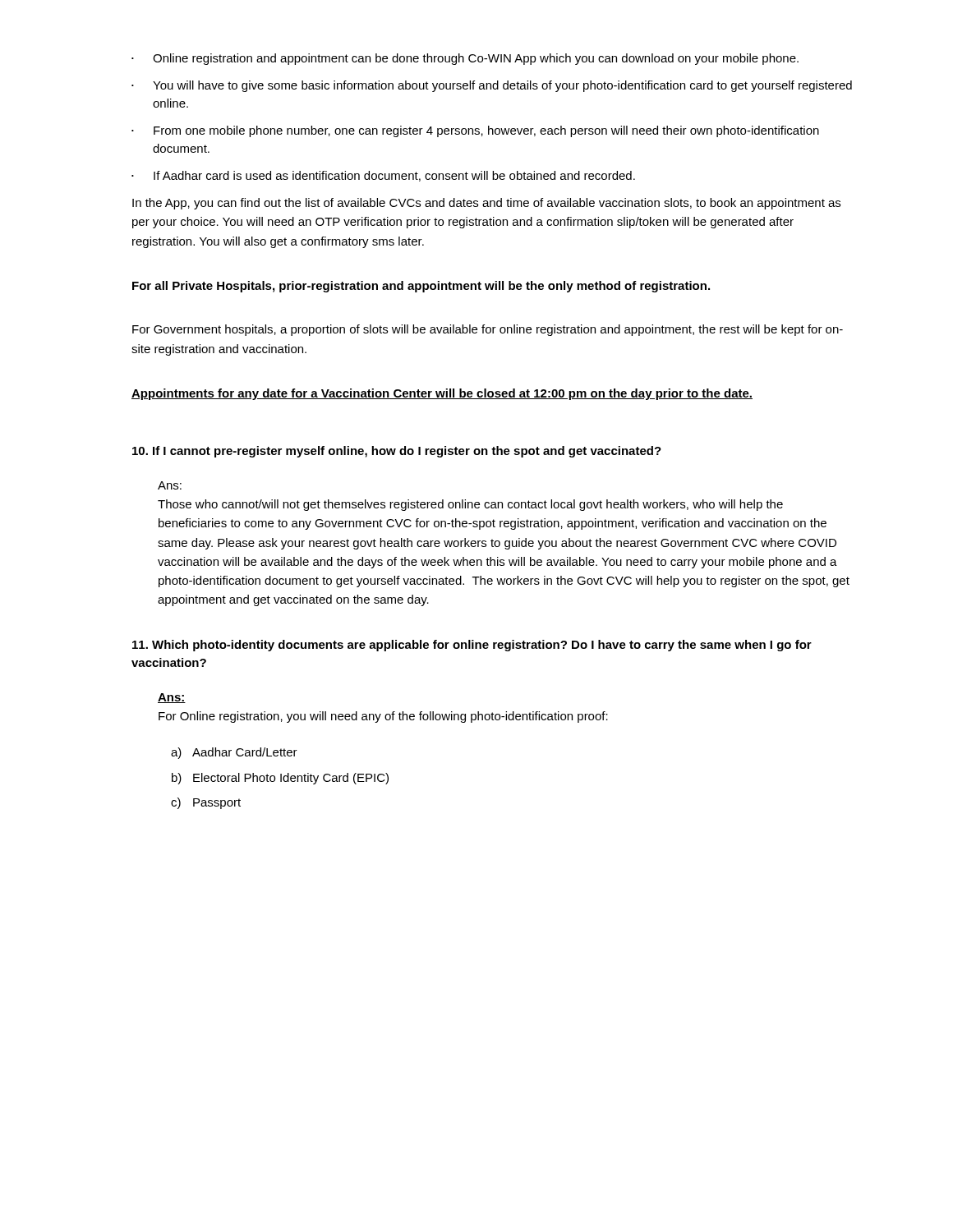Find the block on this page that starts "• Online registration"

[493, 59]
